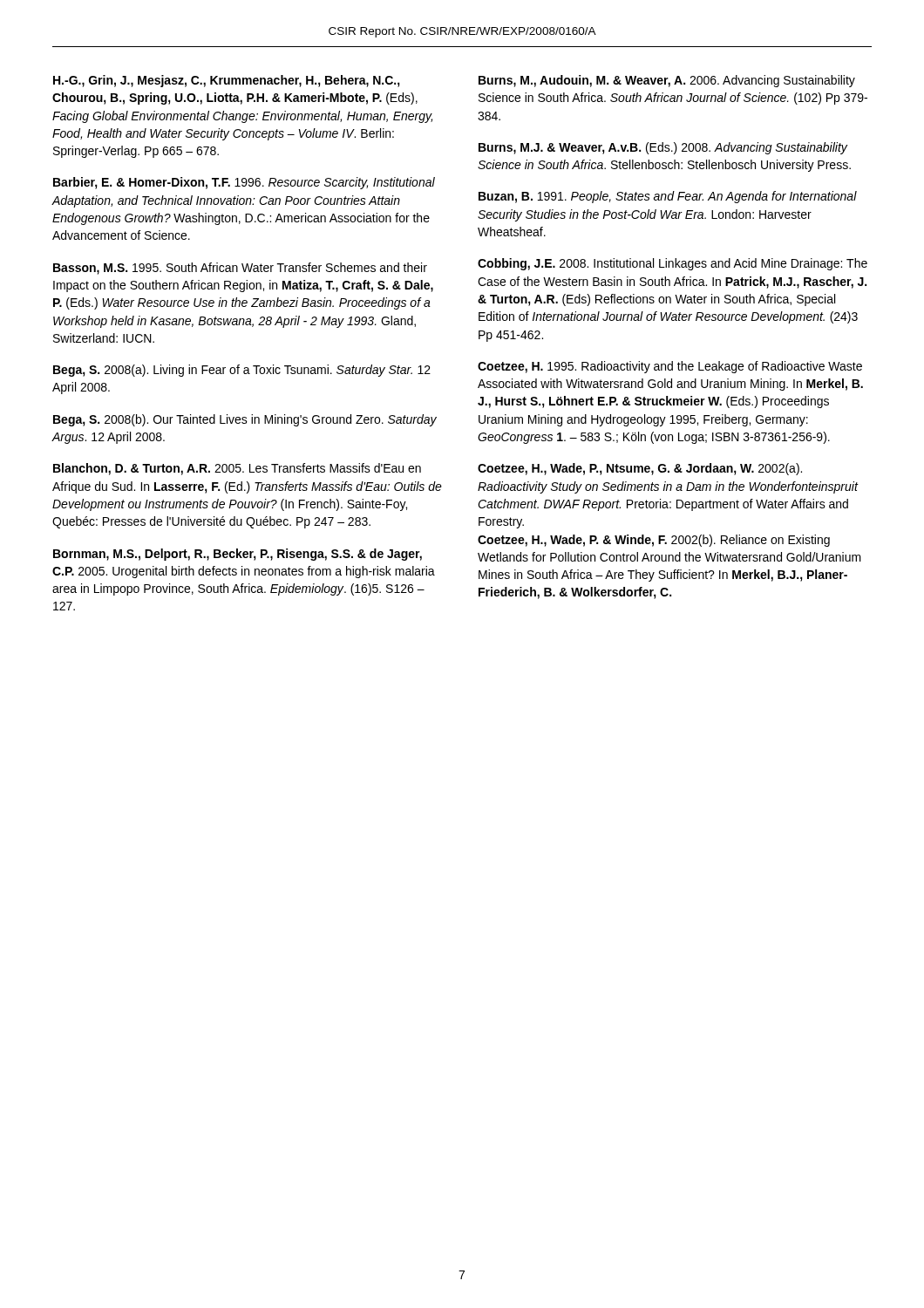Screen dimensions: 1308x924
Task: Navigate to the element starting "Buzan, B. 1991. People,"
Action: (x=667, y=214)
